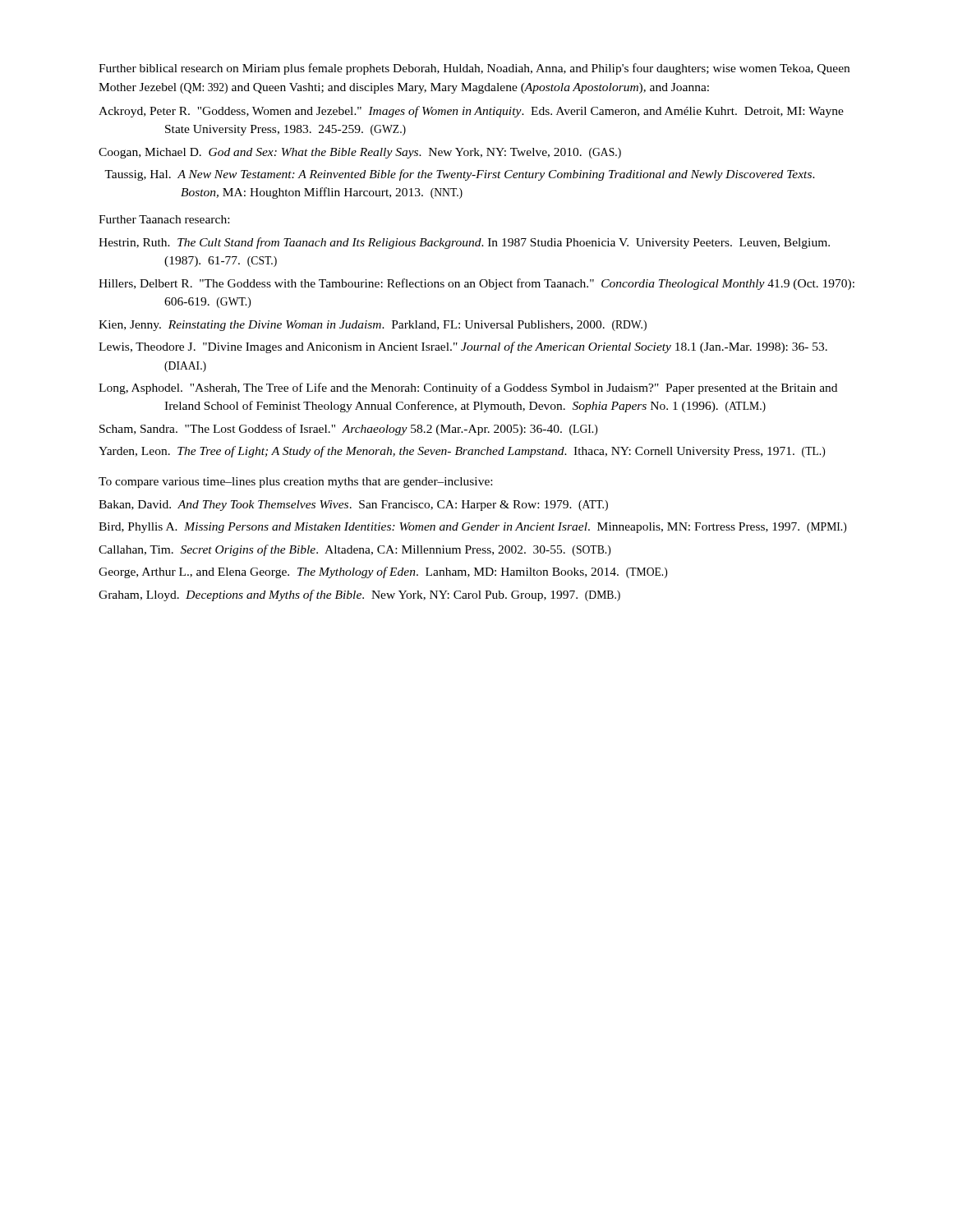Find the block on this page that starts "Long, Asphodel. "Asherah,"

click(x=468, y=396)
